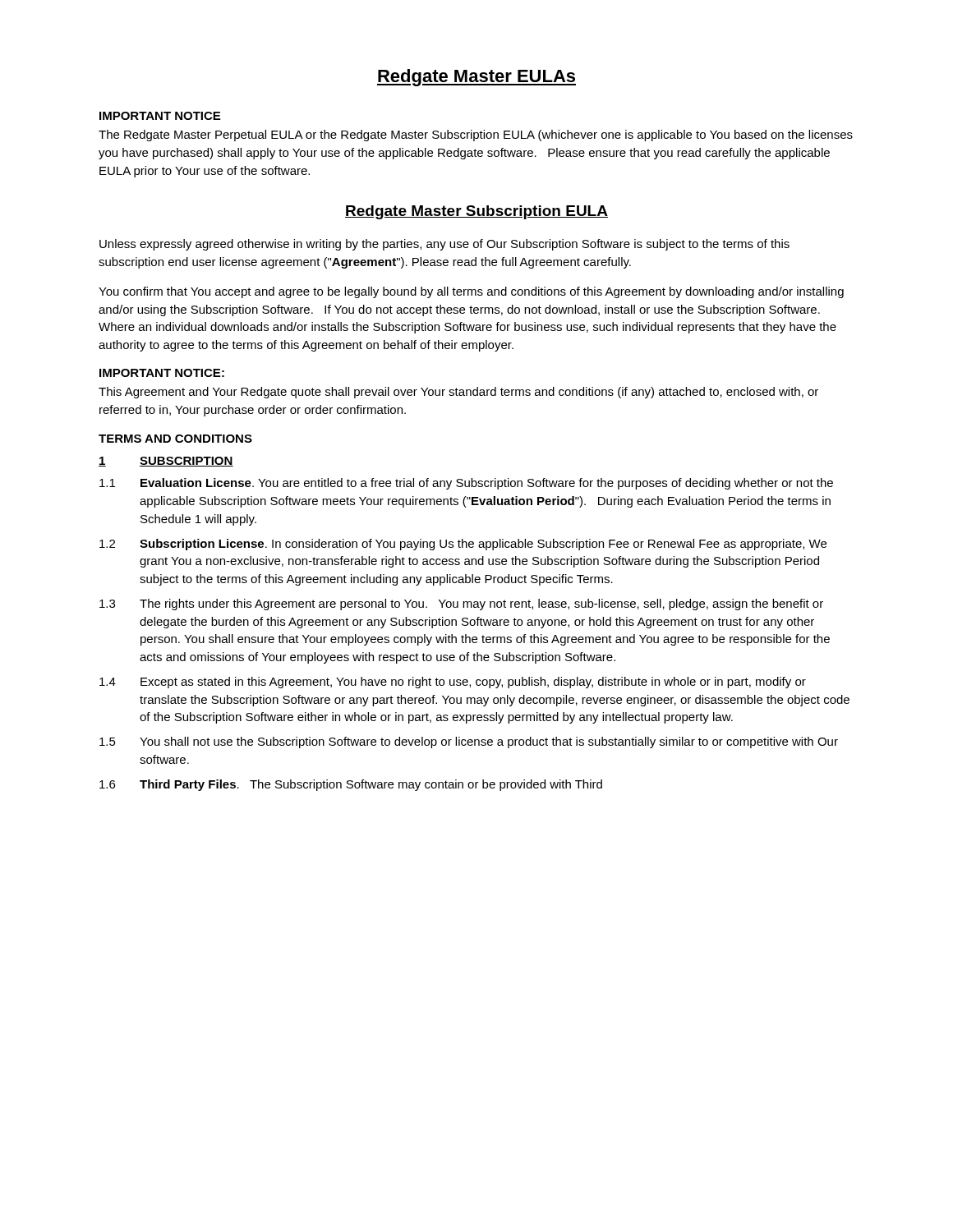This screenshot has width=953, height=1232.
Task: Click the passage that begins "4 Except as stated in this Agreement,"
Action: click(476, 699)
